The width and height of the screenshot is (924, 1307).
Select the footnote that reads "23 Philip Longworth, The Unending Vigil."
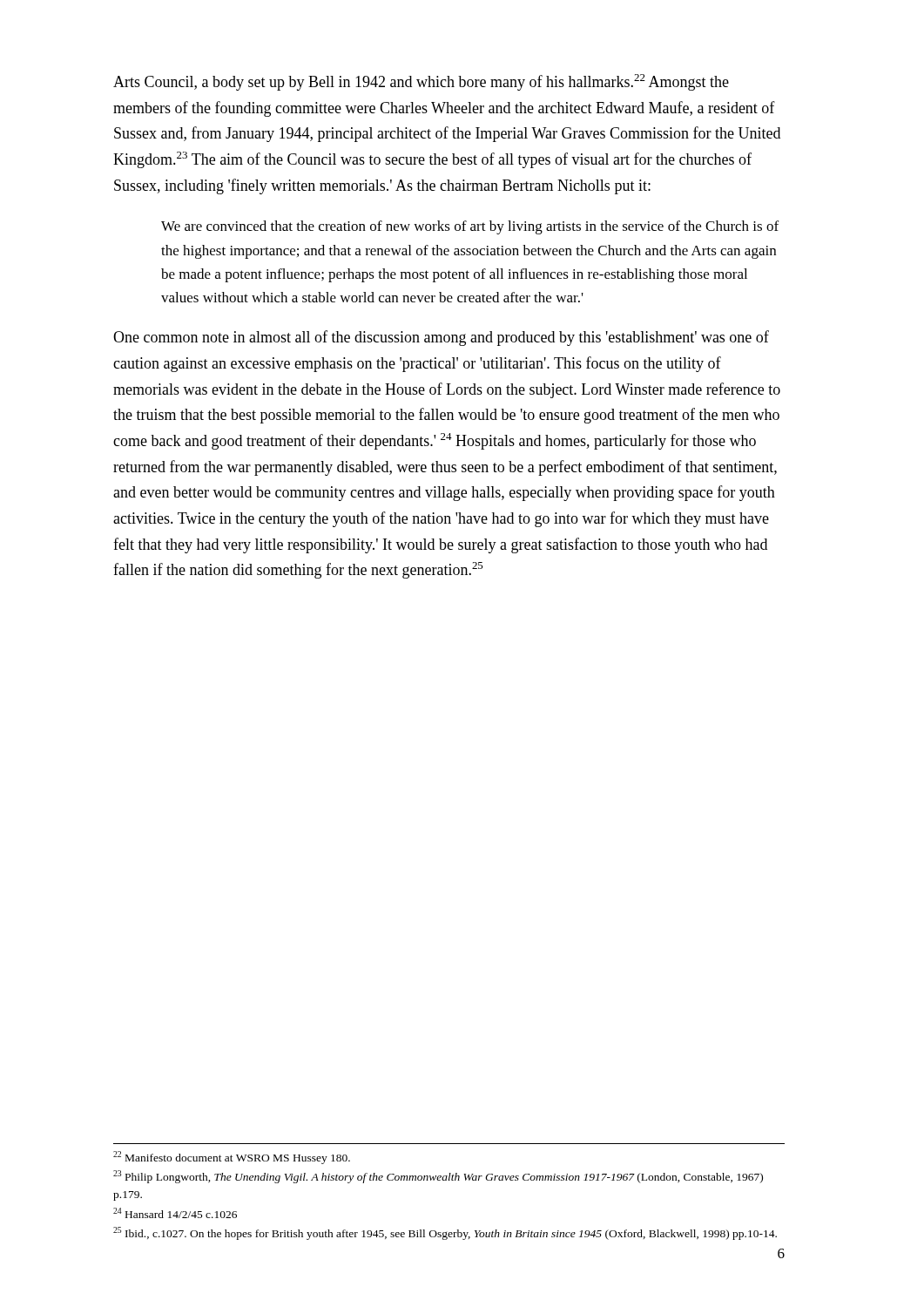pos(438,1185)
